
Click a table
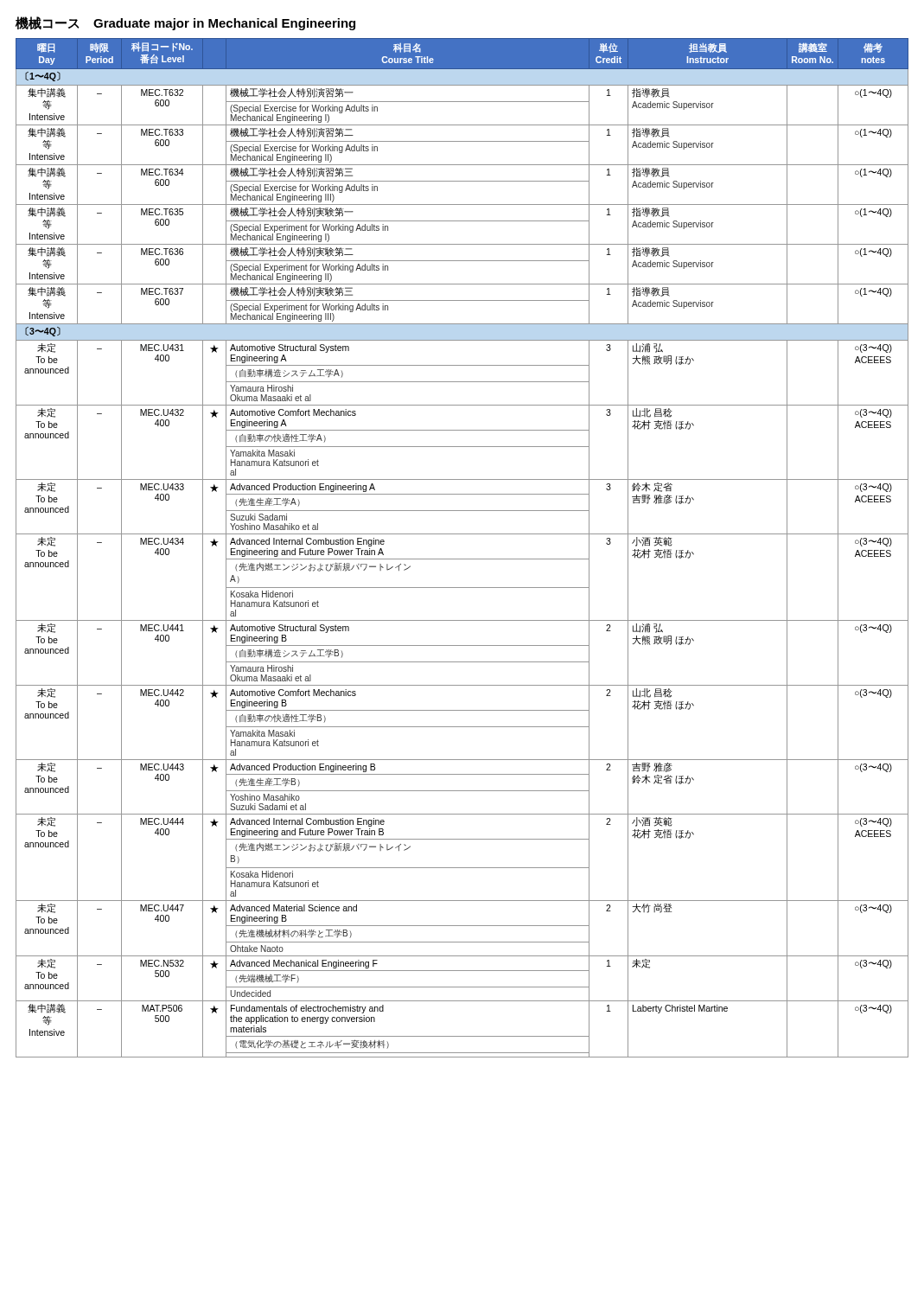coord(462,548)
